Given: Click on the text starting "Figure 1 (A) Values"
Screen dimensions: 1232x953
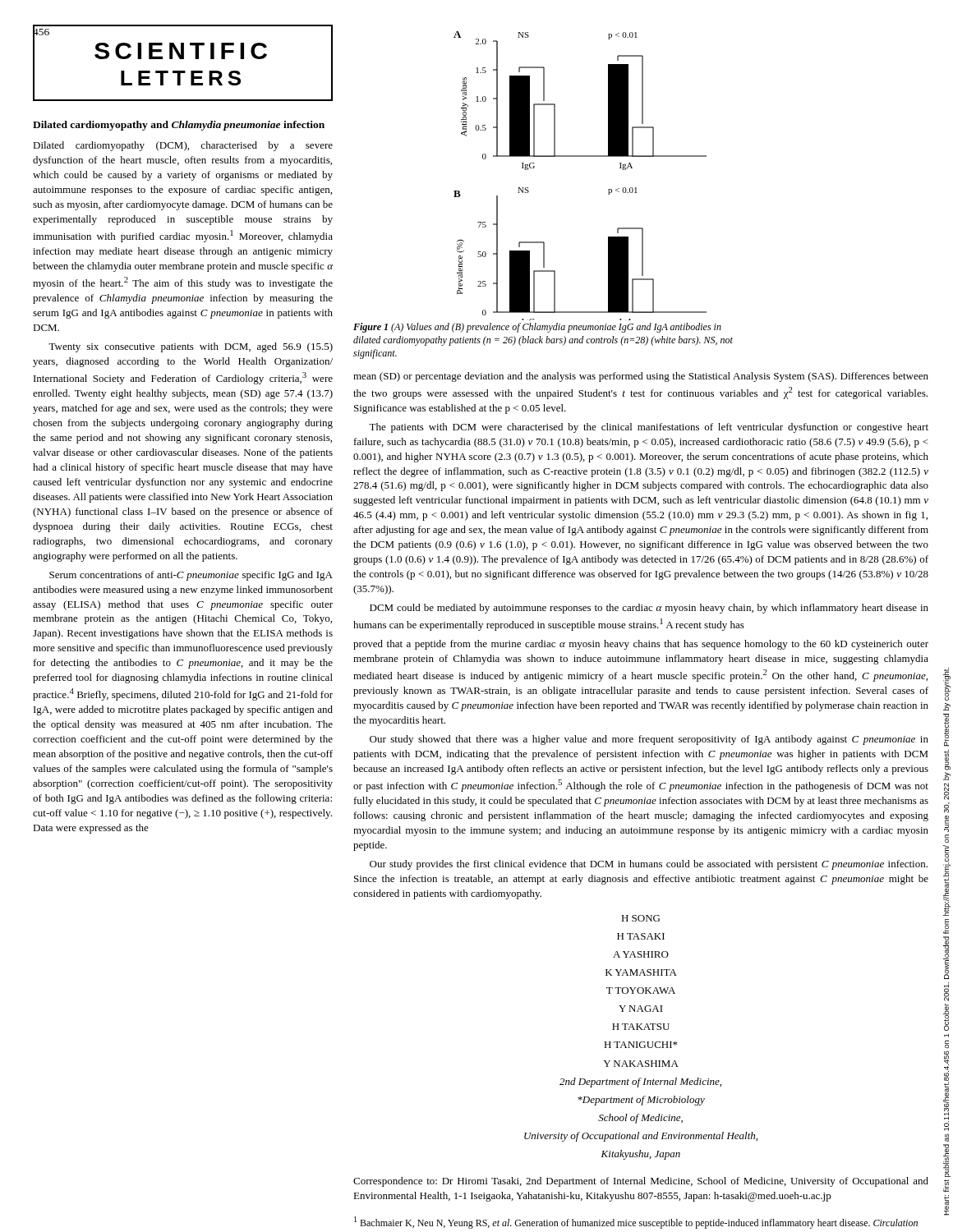Looking at the screenshot, I should point(543,340).
